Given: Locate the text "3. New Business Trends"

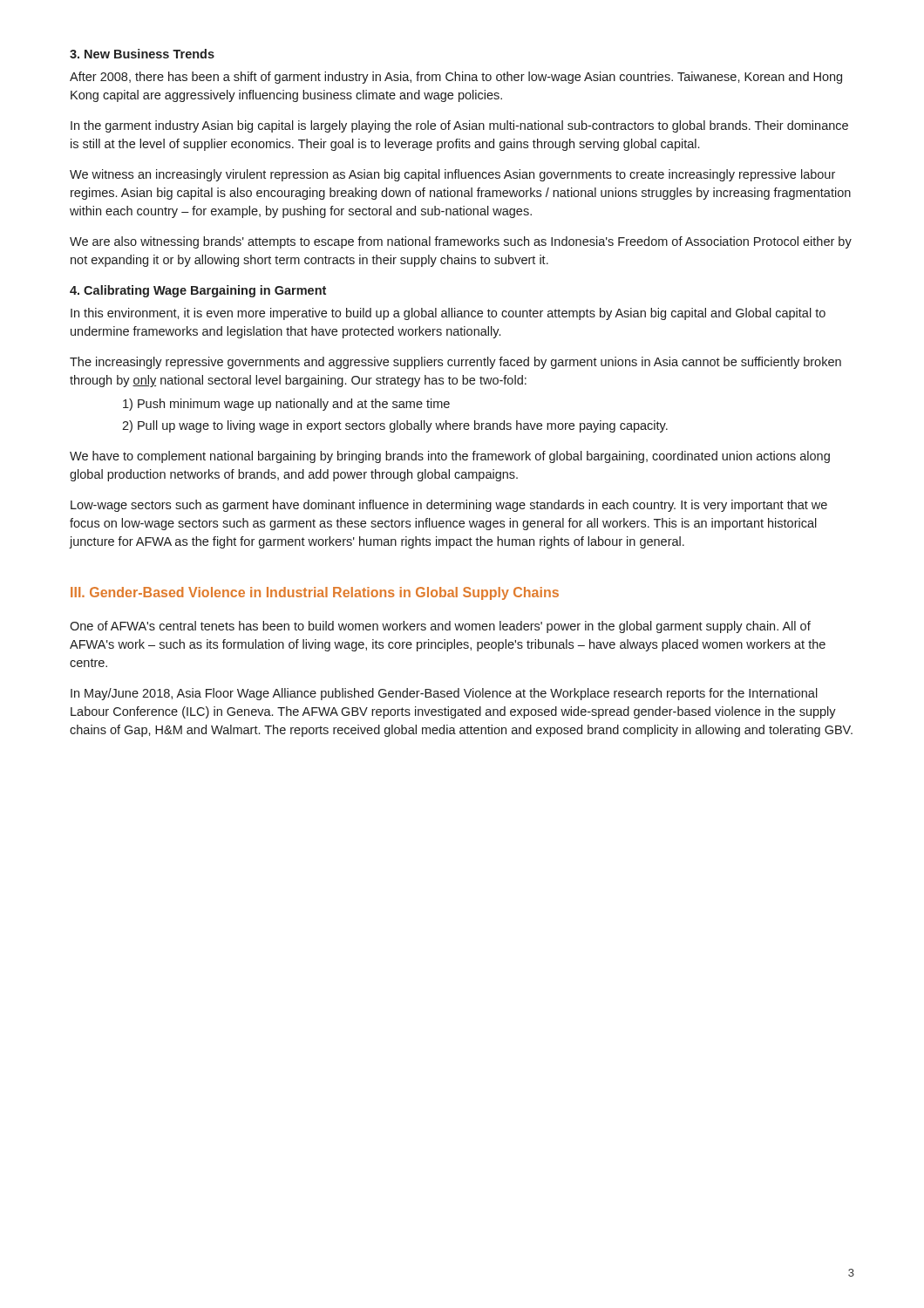Looking at the screenshot, I should pos(142,54).
